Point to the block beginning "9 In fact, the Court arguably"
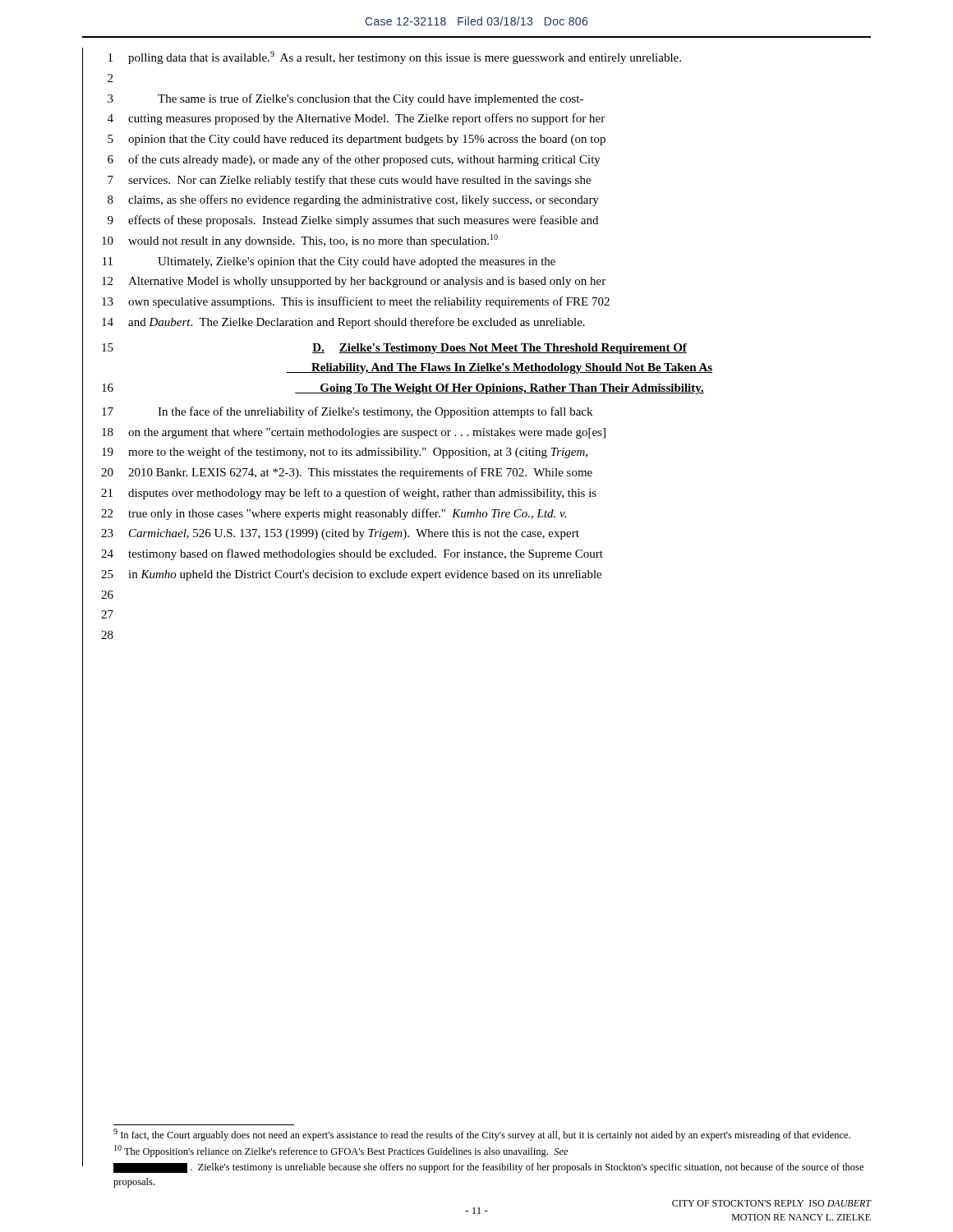This screenshot has height=1232, width=953. 489,1157
